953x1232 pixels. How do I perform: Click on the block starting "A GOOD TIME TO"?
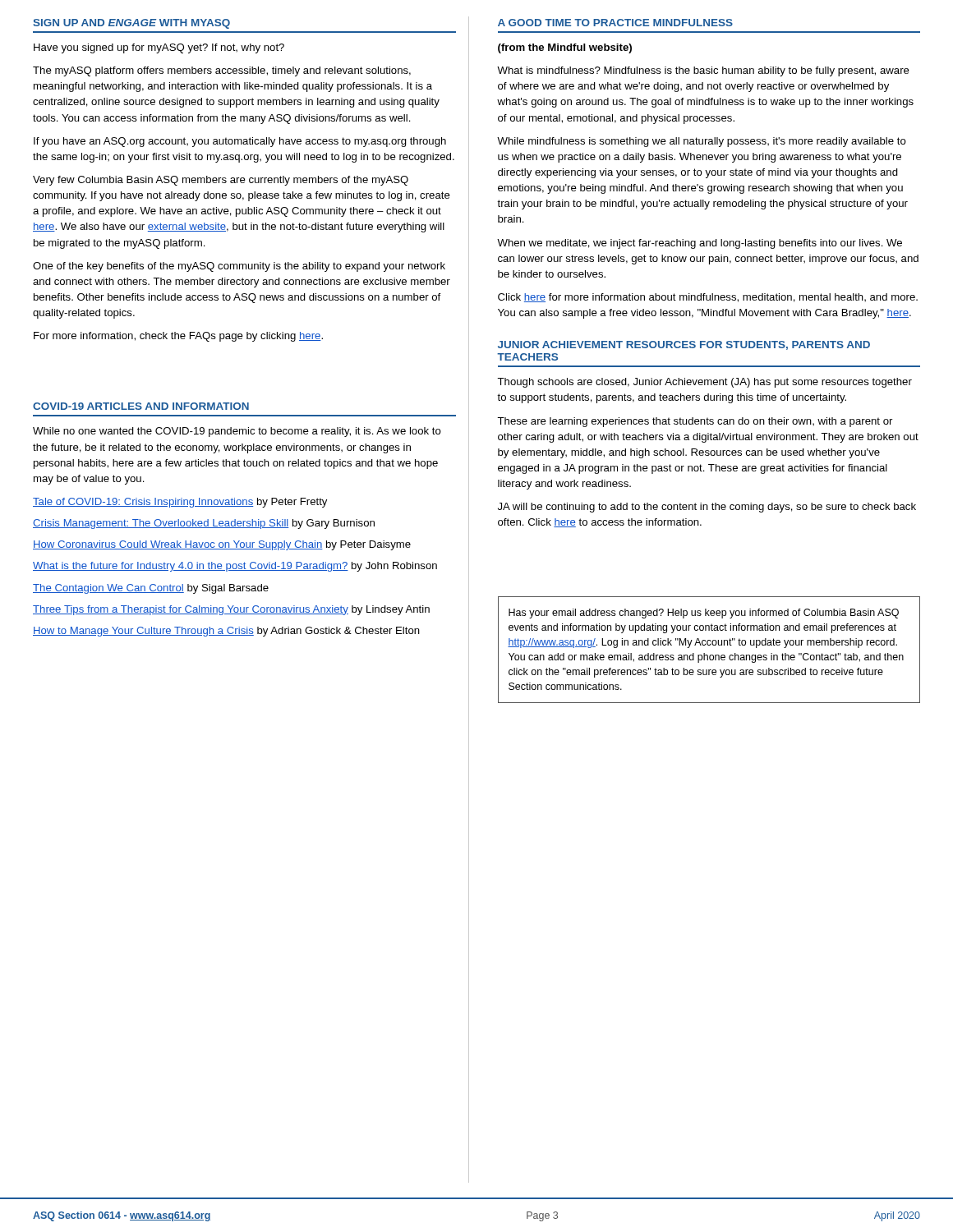615,23
